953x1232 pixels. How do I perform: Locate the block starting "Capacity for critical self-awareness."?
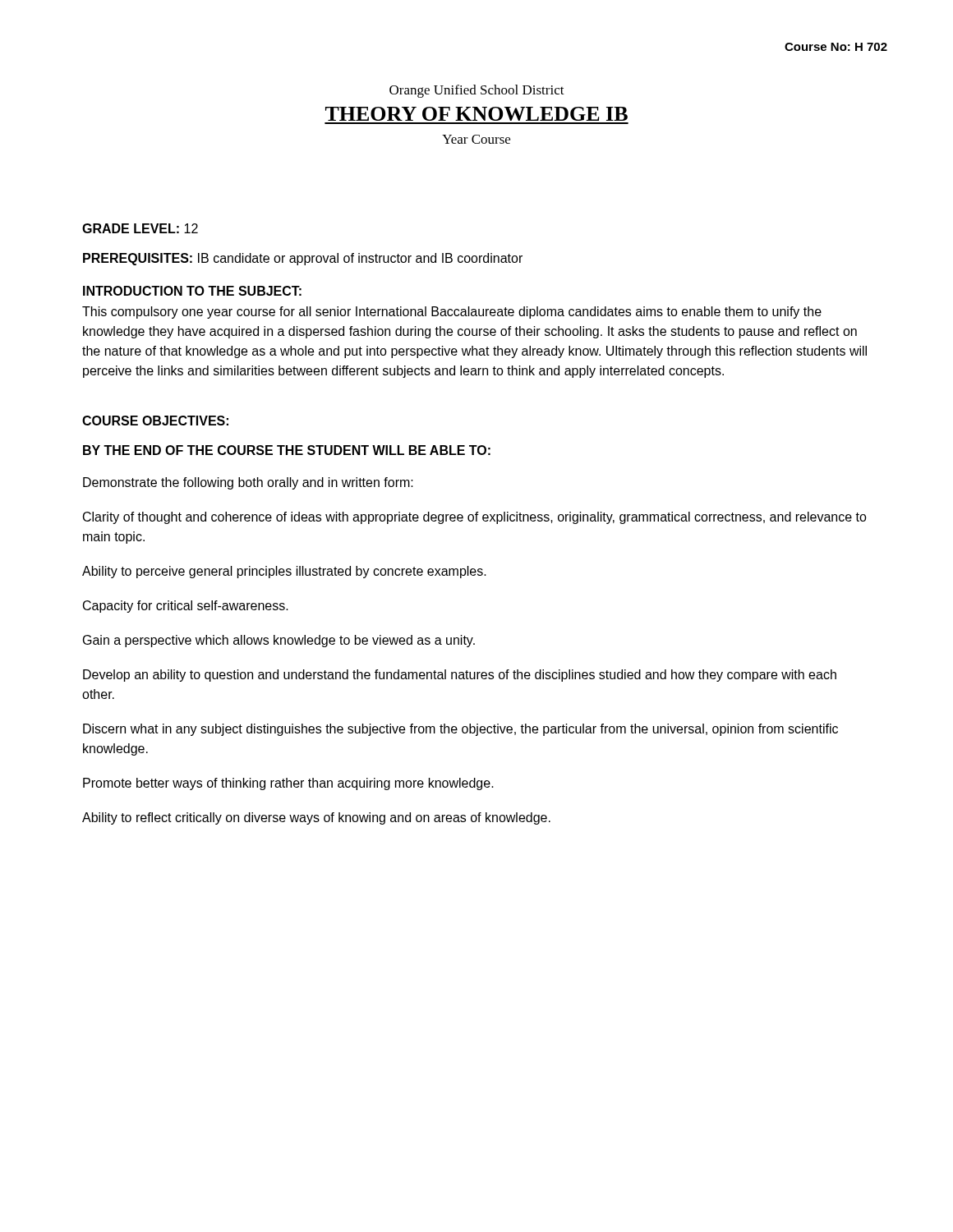(186, 606)
